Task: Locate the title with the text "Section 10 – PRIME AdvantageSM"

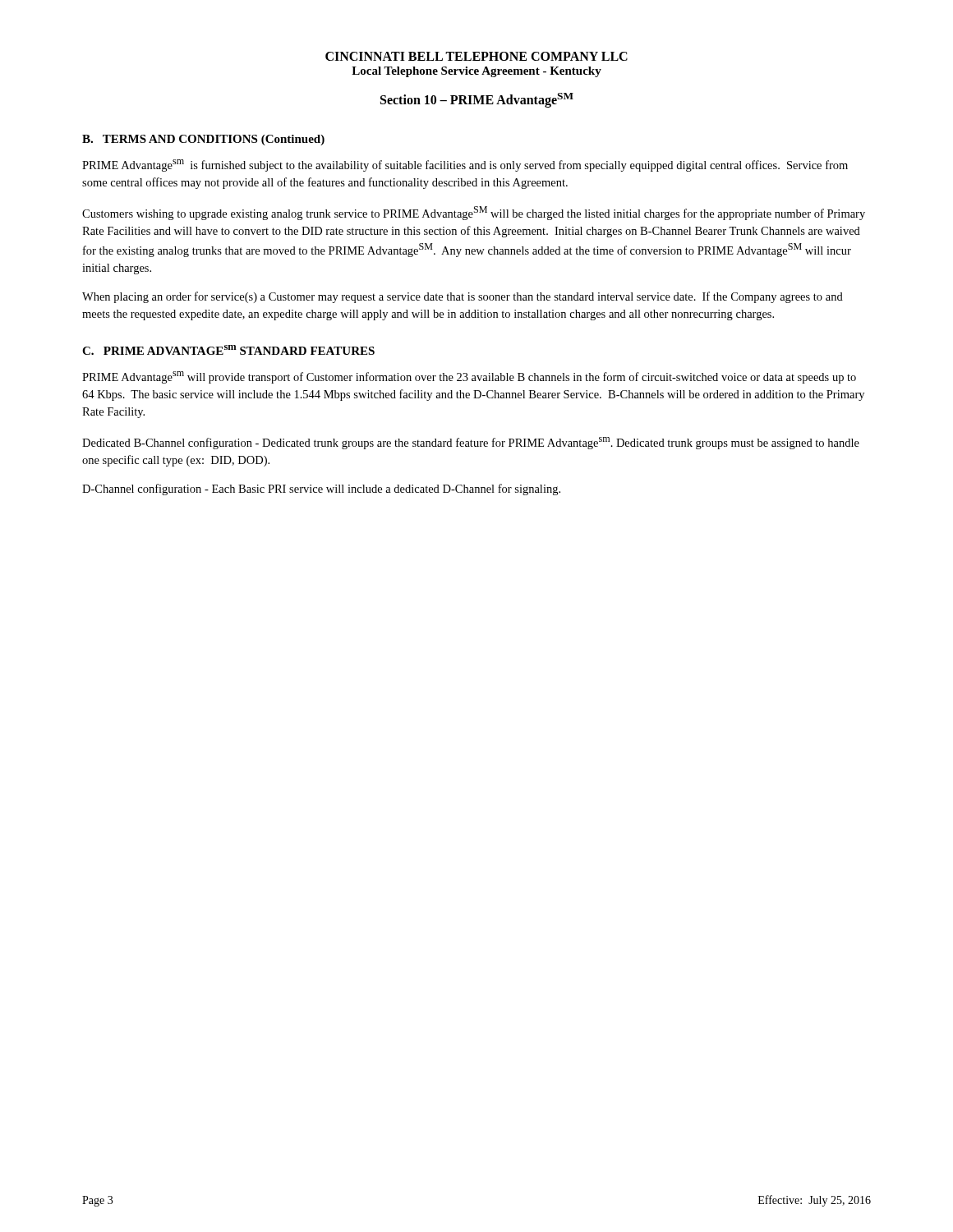Action: (476, 98)
